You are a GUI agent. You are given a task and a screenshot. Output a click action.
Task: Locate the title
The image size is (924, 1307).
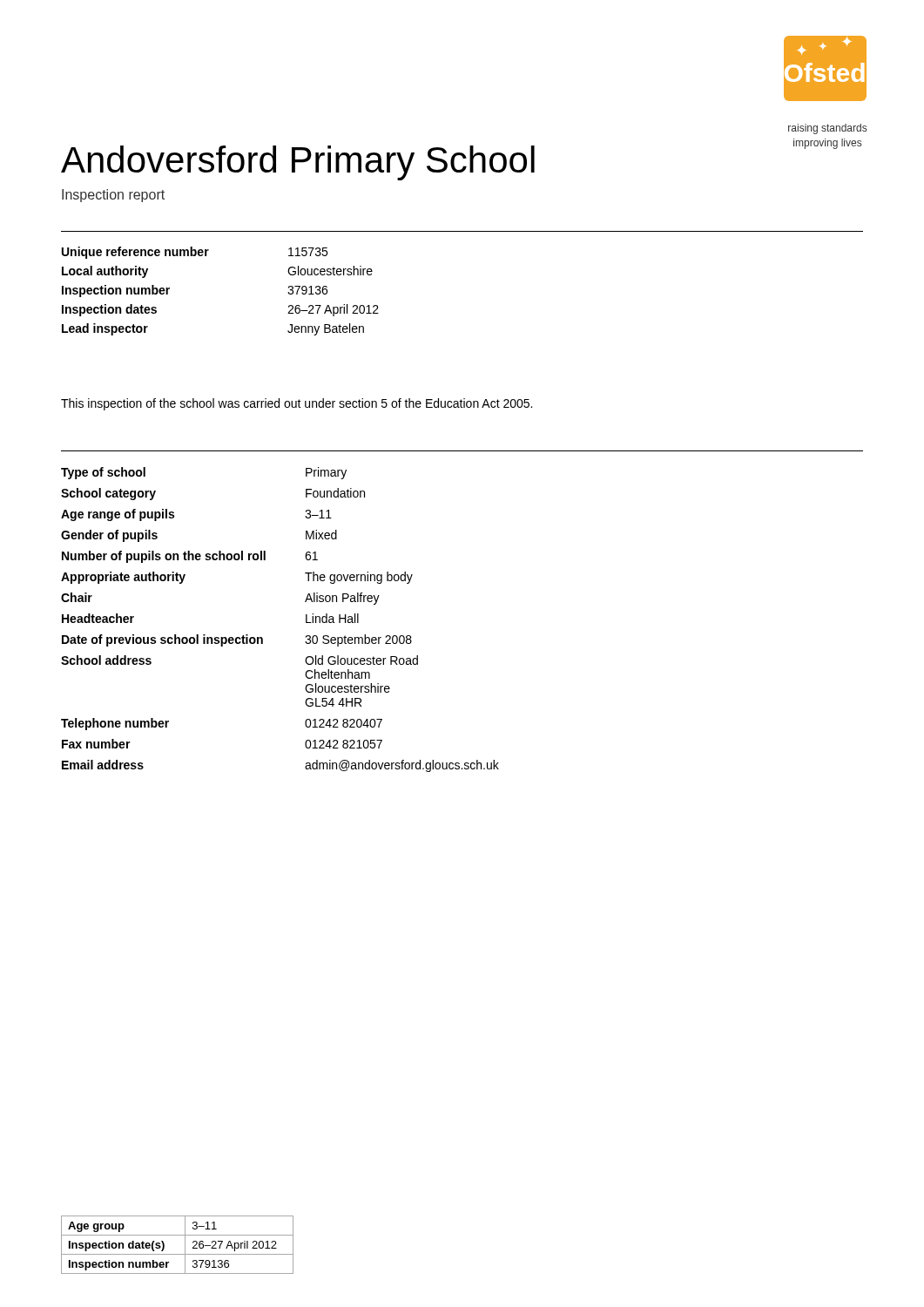pyautogui.click(x=299, y=160)
